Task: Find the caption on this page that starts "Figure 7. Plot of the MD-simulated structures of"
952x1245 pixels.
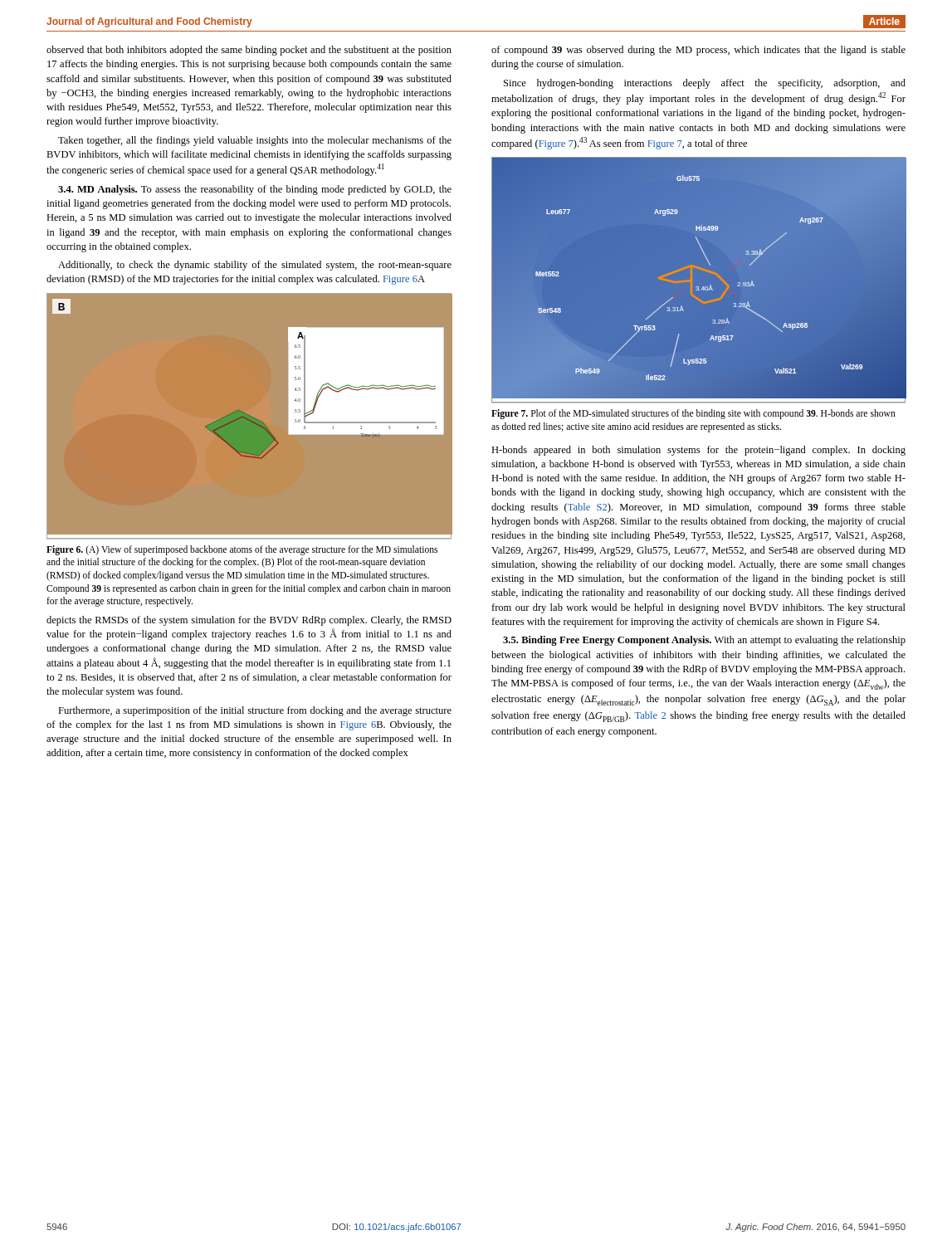Action: (x=693, y=420)
